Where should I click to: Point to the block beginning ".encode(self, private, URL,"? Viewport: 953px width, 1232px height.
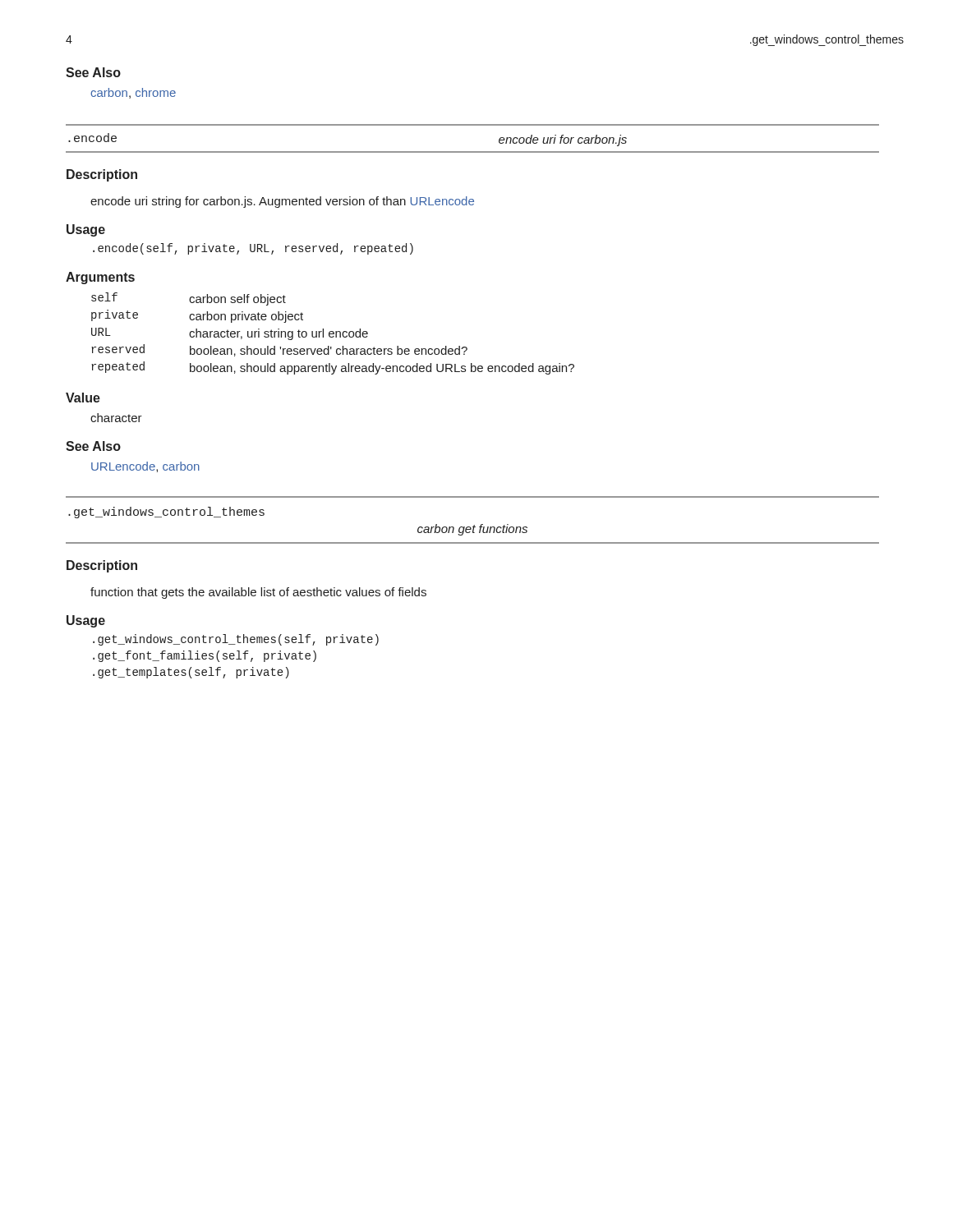pos(253,249)
